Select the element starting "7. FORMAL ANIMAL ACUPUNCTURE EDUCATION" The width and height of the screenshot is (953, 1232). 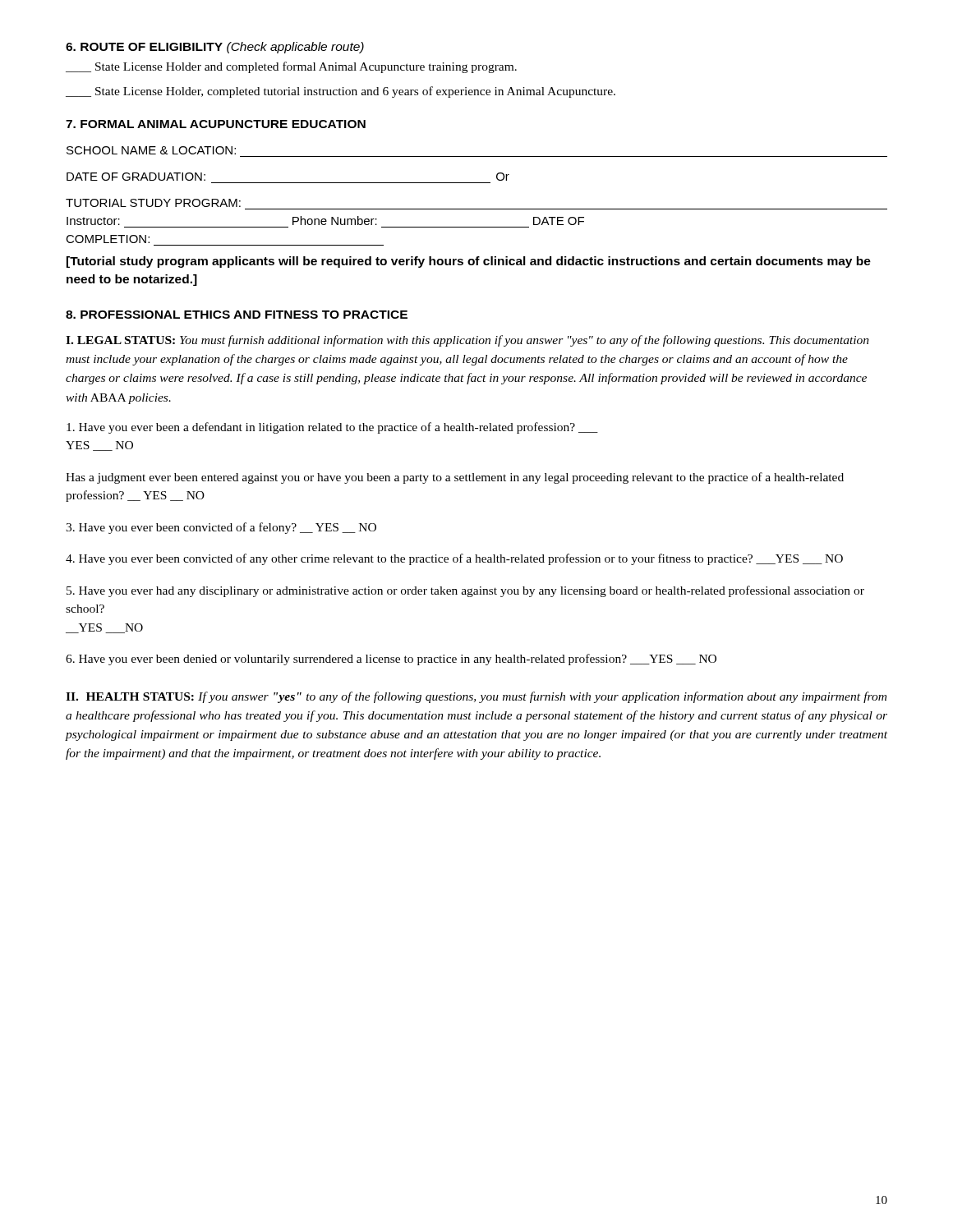coord(216,124)
